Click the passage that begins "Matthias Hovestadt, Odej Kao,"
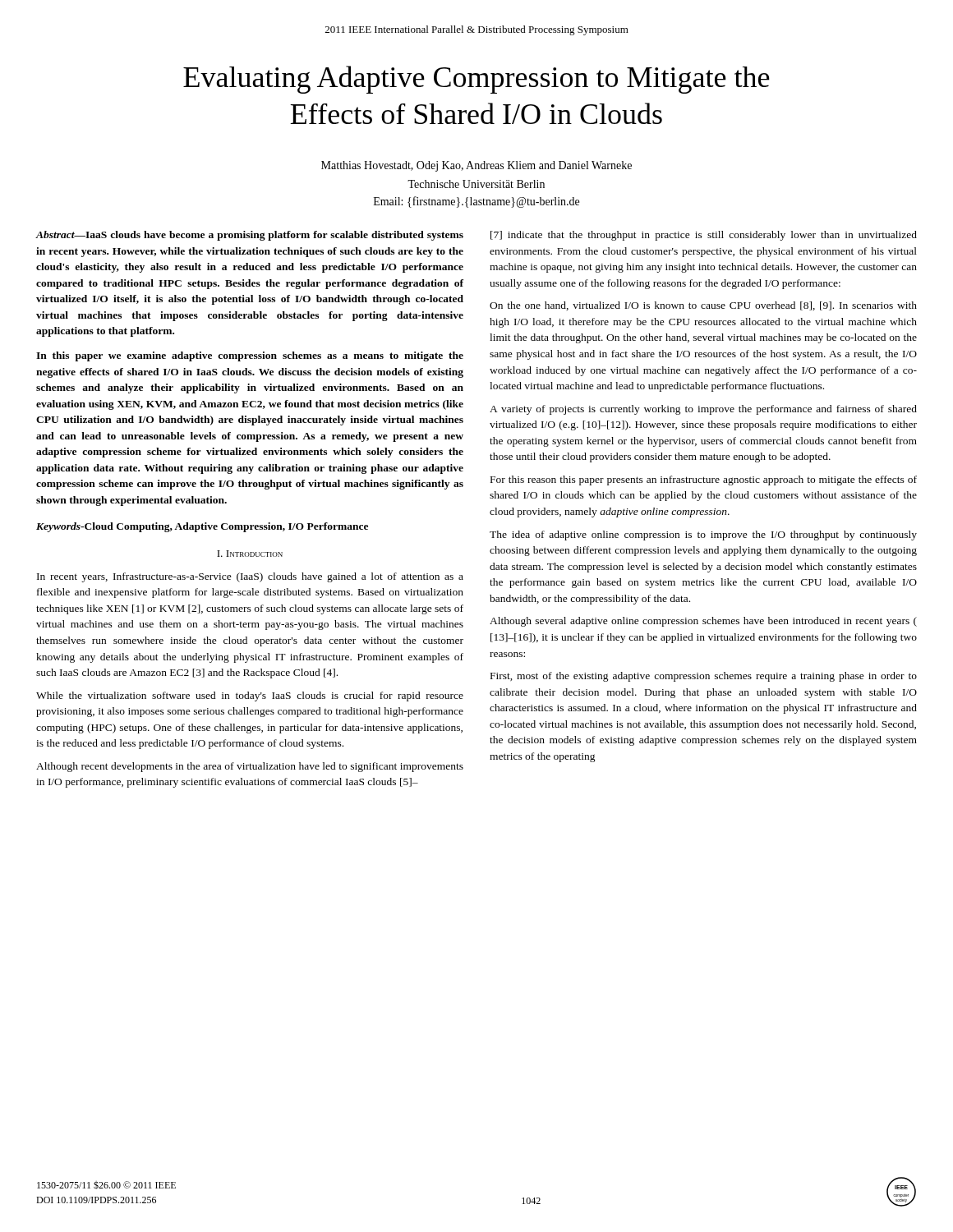The image size is (953, 1232). point(476,165)
